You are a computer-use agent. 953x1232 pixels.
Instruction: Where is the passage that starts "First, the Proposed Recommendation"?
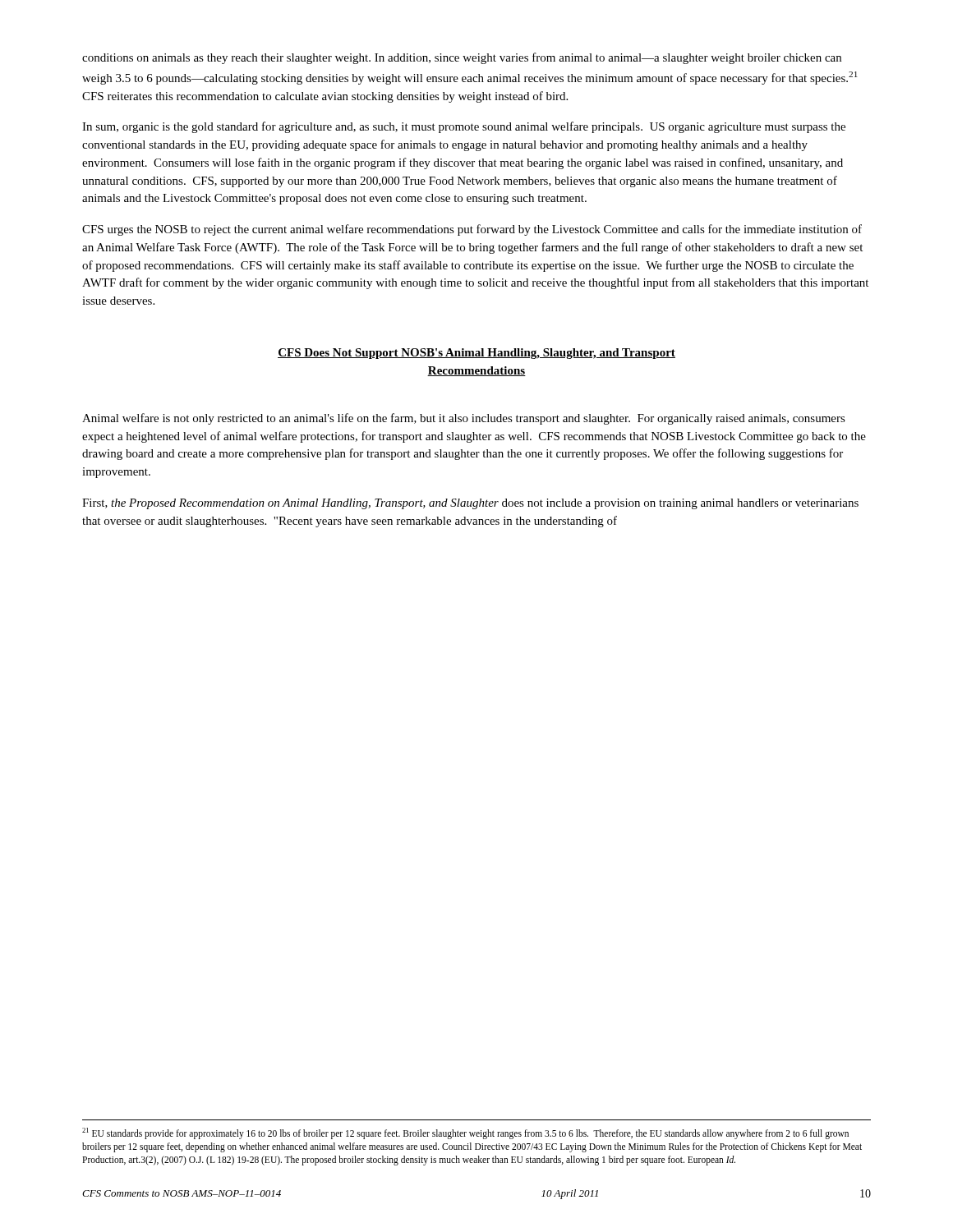click(476, 512)
